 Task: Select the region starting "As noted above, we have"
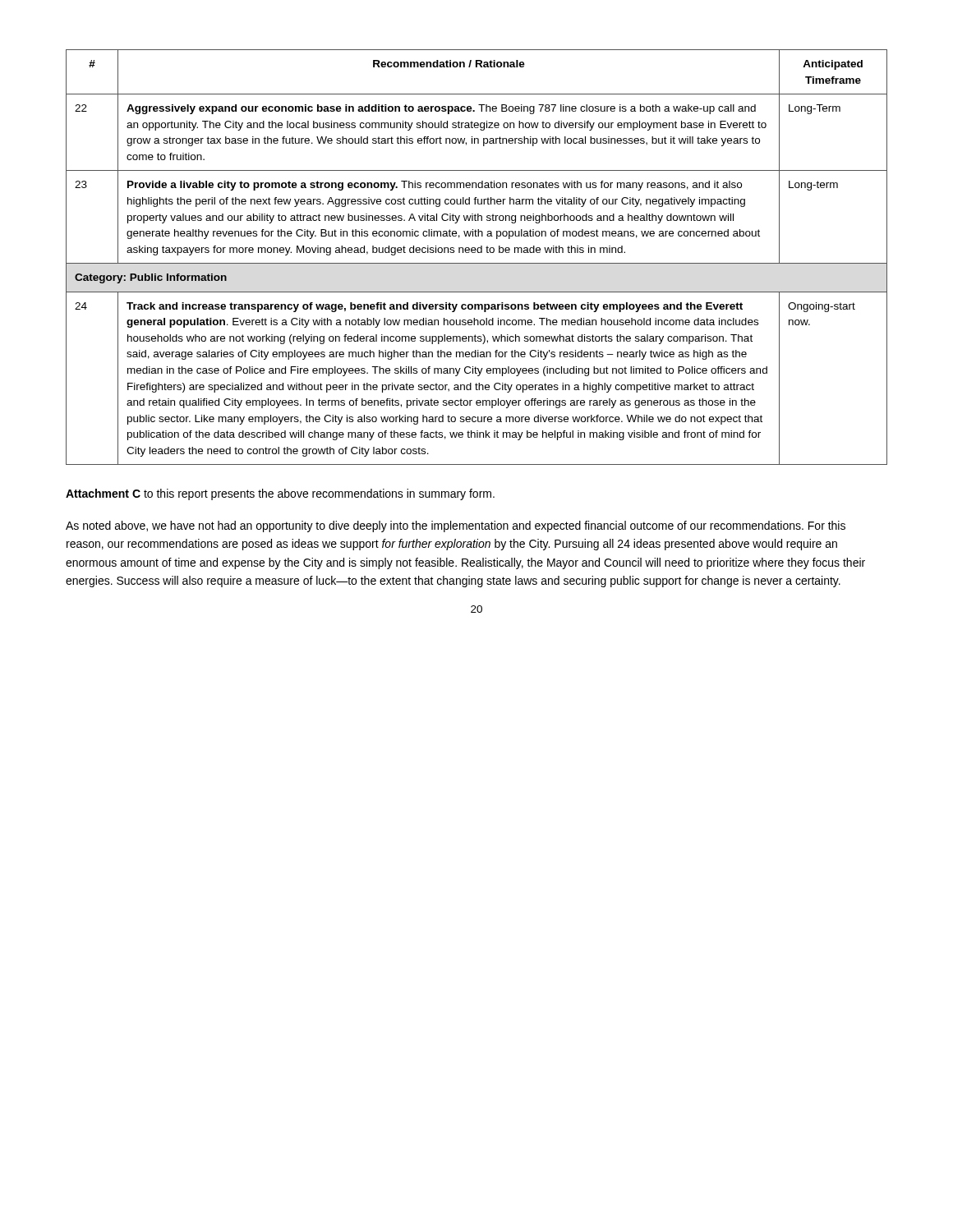pos(465,553)
